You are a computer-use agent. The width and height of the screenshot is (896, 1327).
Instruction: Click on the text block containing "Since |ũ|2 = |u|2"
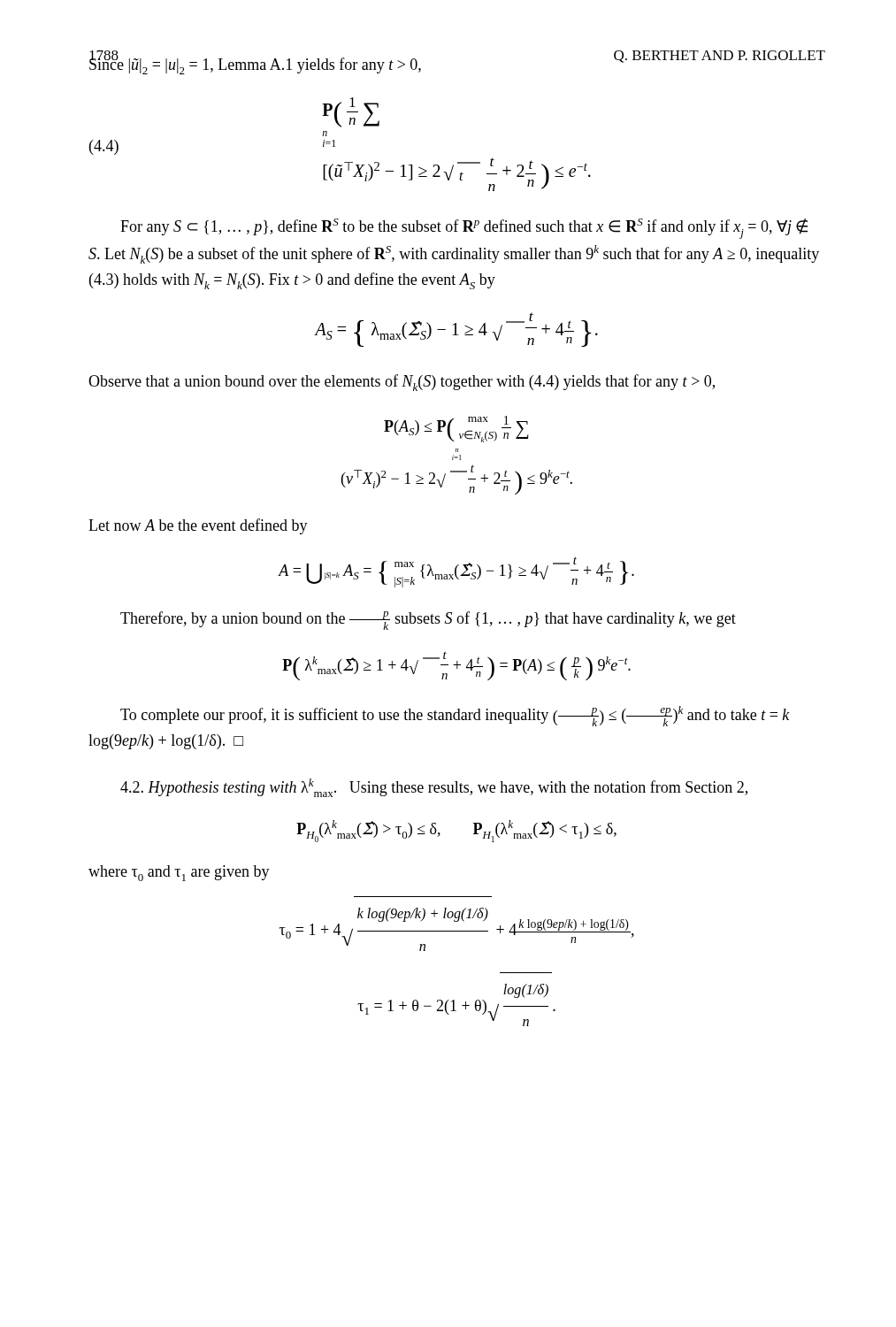click(255, 66)
